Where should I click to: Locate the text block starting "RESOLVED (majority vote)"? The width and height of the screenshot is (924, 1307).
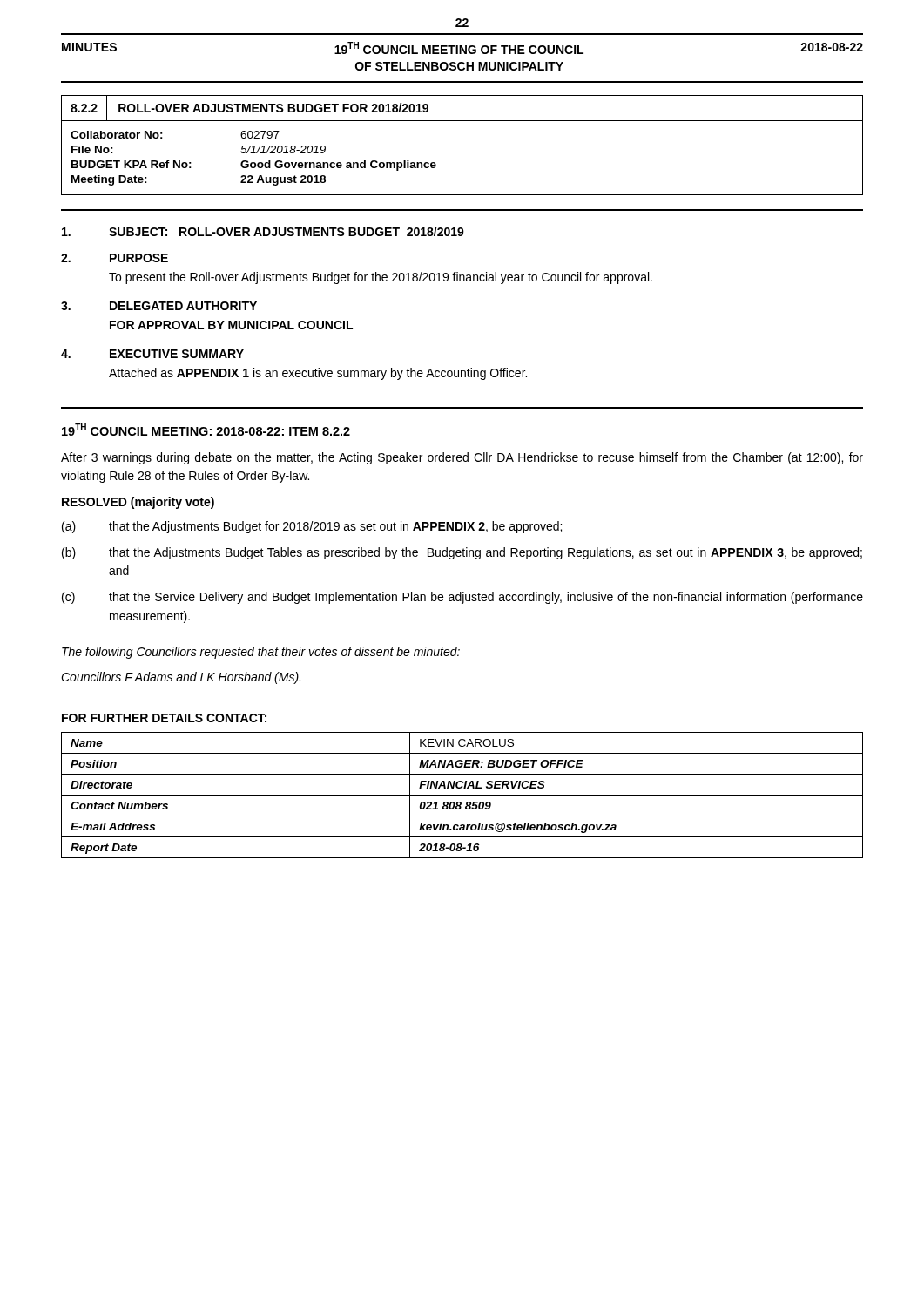[x=138, y=502]
